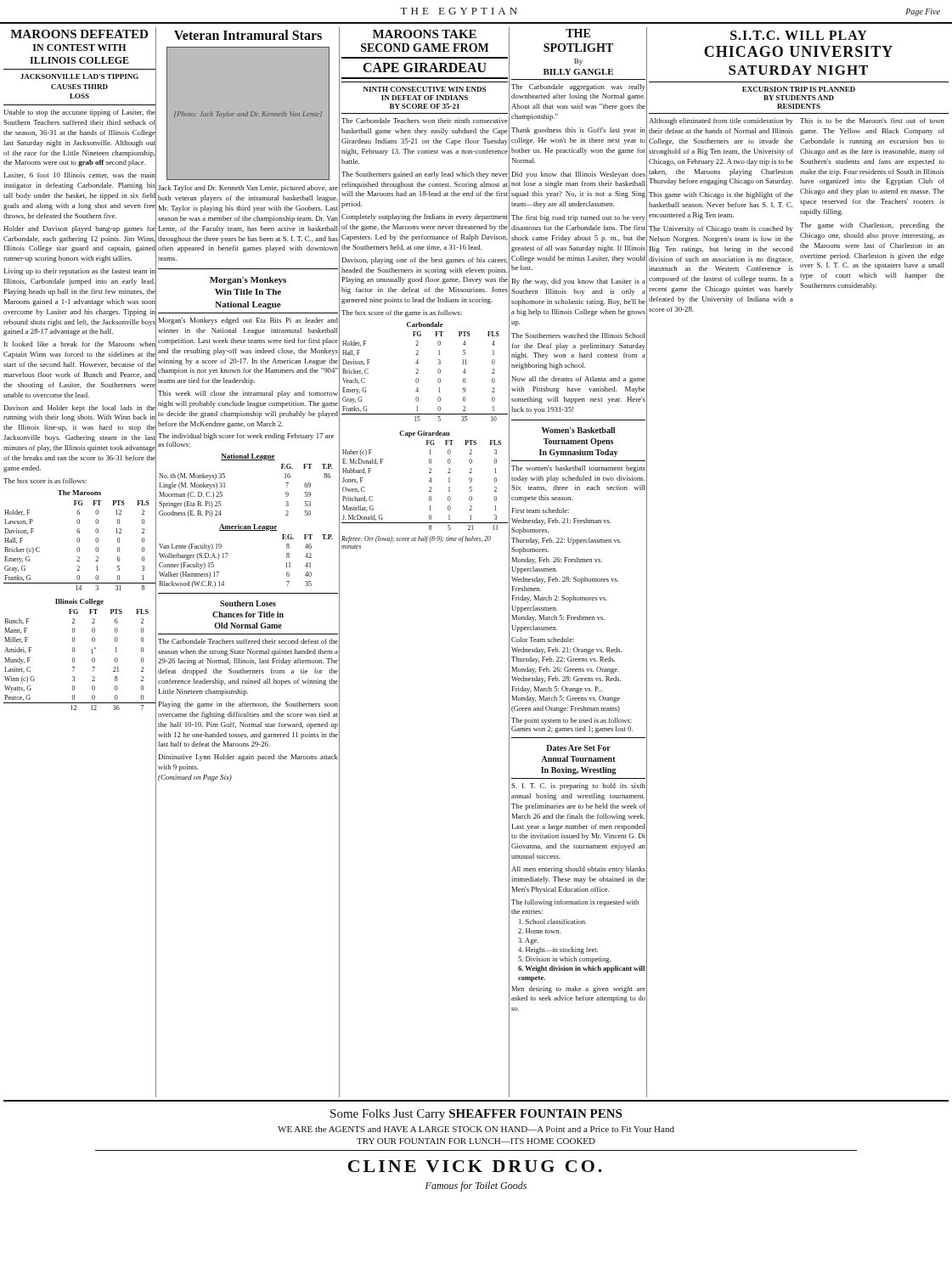Locate the block of text that opens with "6. Weight division in"
The width and height of the screenshot is (952, 1274).
581,973
